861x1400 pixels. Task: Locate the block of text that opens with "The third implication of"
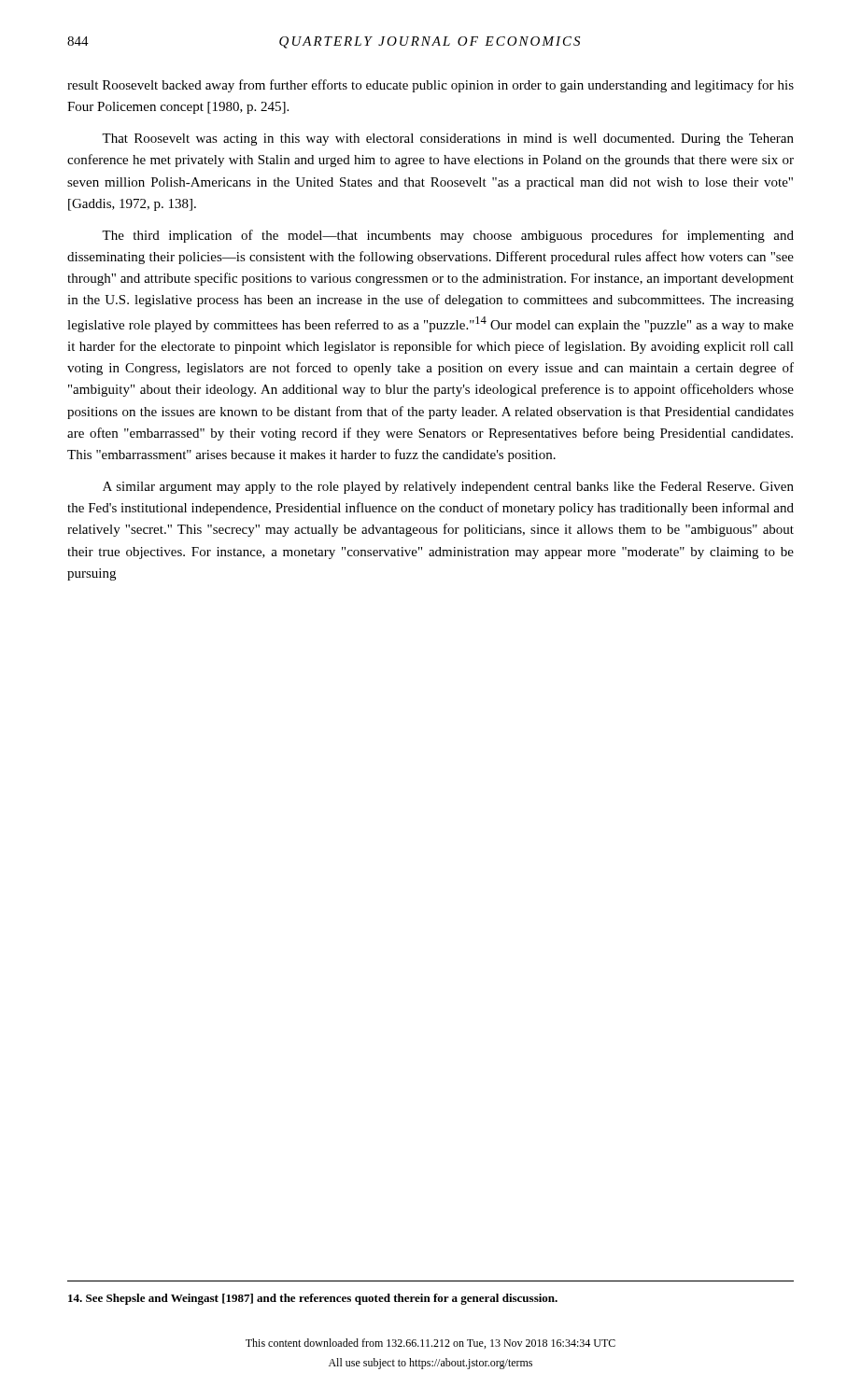click(430, 345)
